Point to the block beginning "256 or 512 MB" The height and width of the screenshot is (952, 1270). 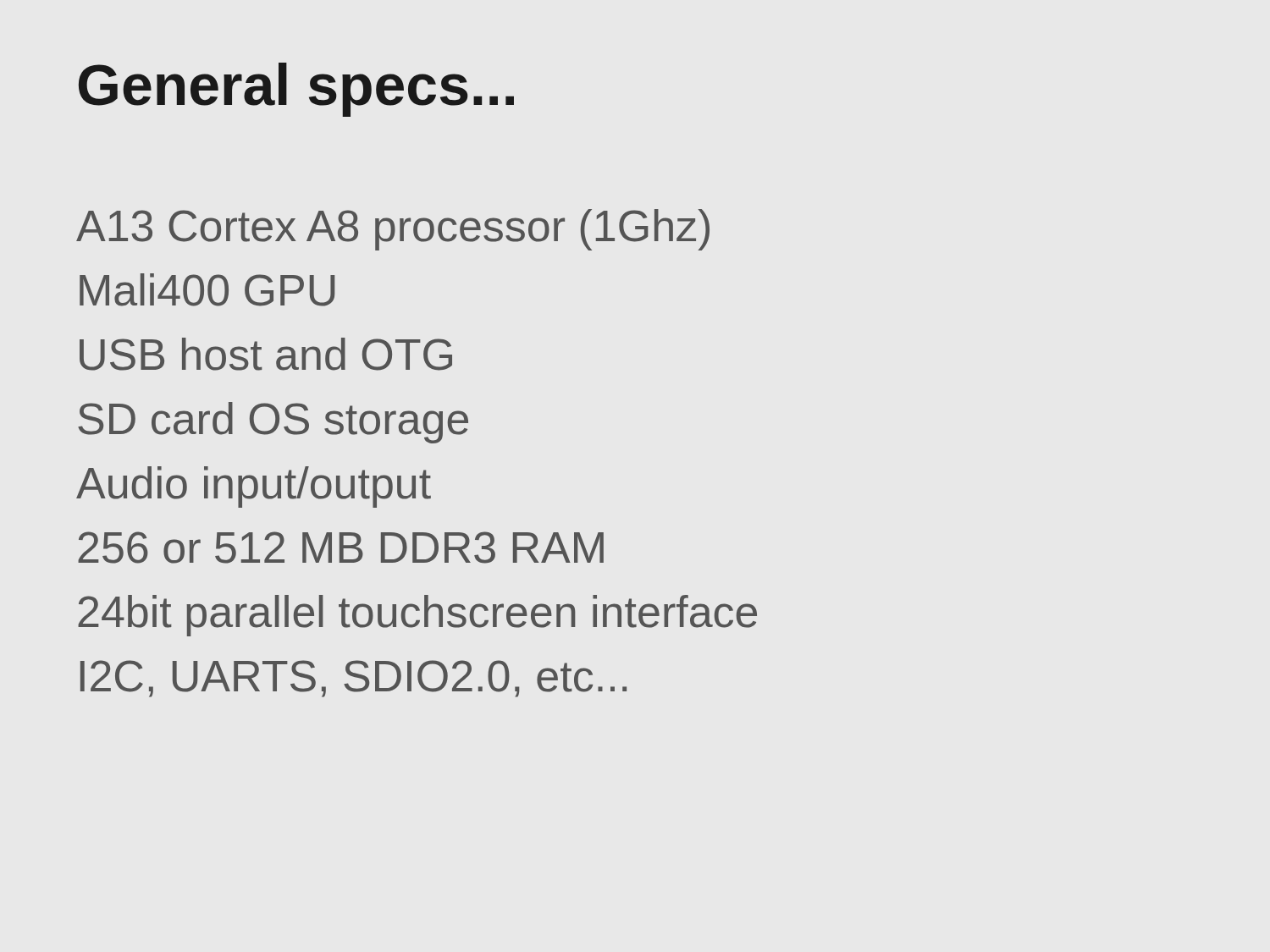coord(342,547)
